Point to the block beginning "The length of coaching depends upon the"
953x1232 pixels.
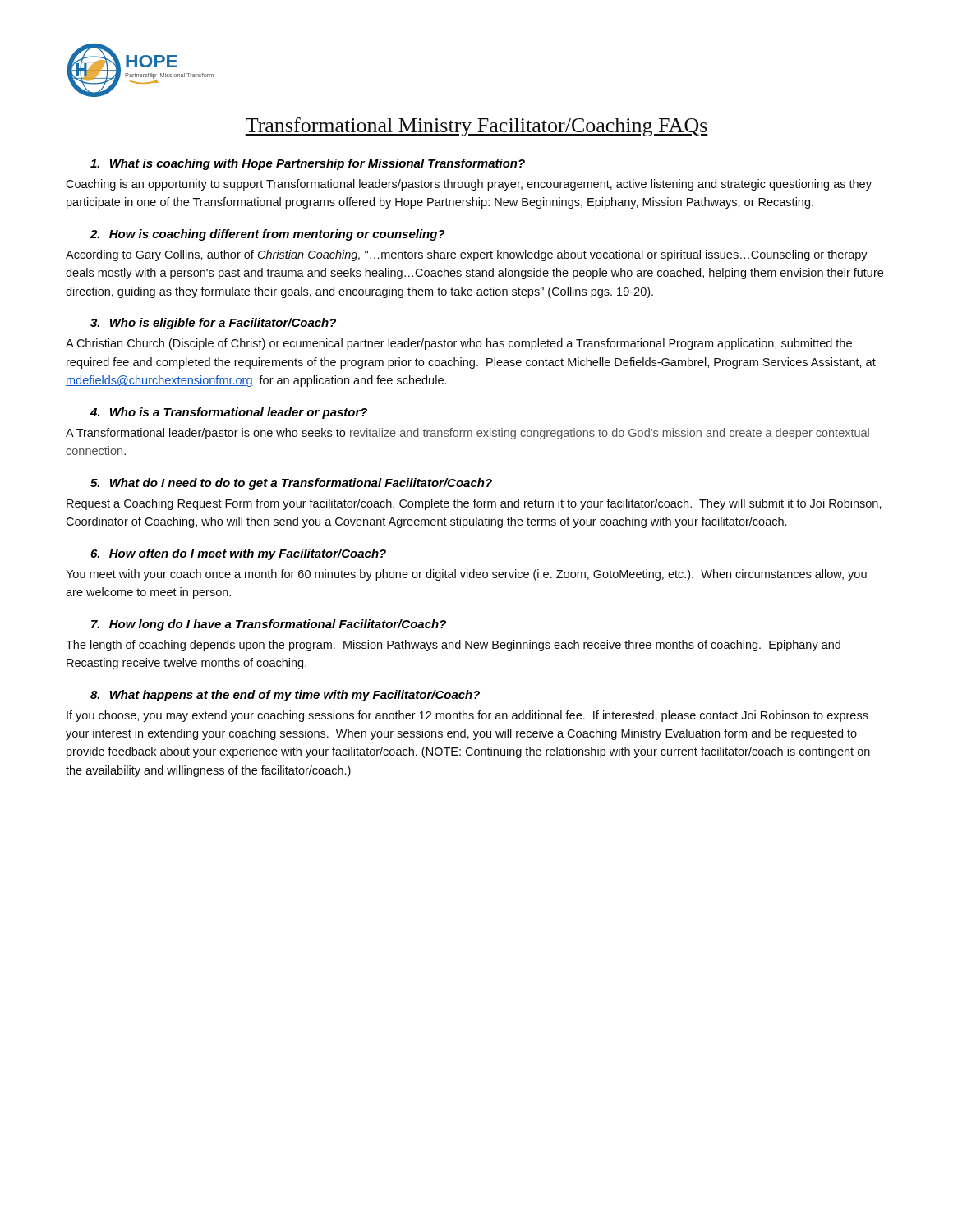pyautogui.click(x=476, y=654)
